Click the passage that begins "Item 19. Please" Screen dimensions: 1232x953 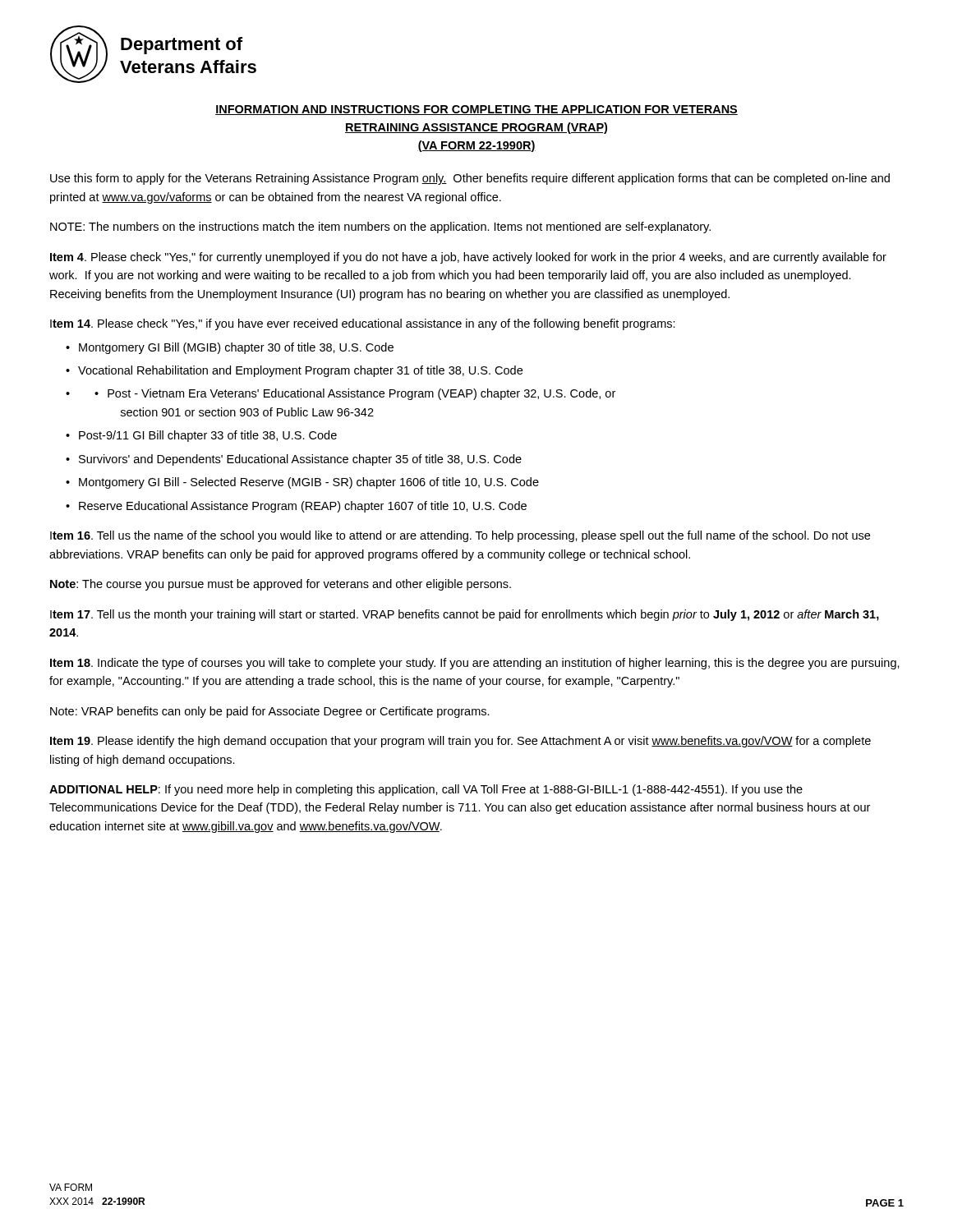click(x=460, y=750)
